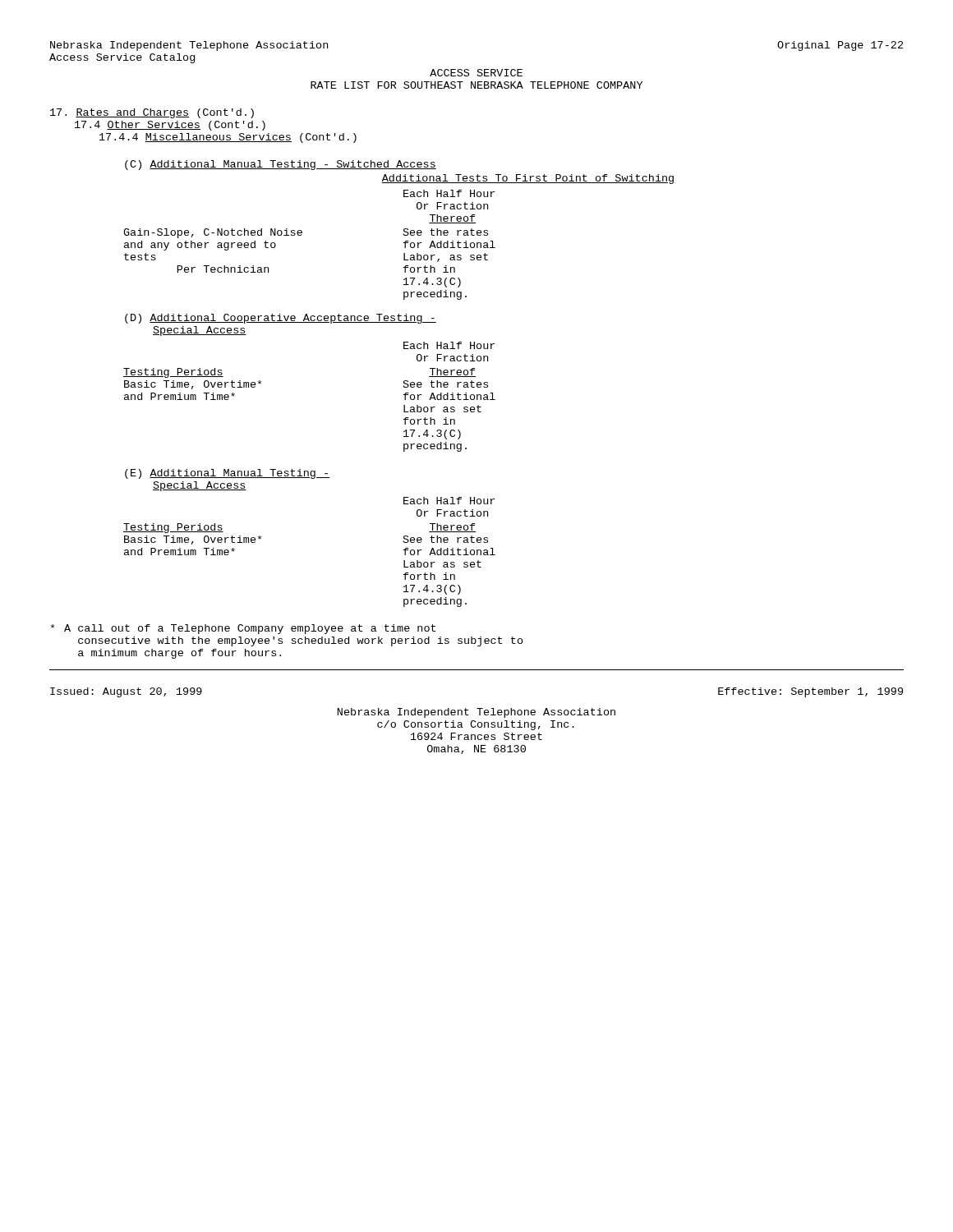This screenshot has height=1232, width=953.
Task: Click on the passage starting "(D) Additional Cooperative Acceptance Testing -"
Action: pos(281,319)
